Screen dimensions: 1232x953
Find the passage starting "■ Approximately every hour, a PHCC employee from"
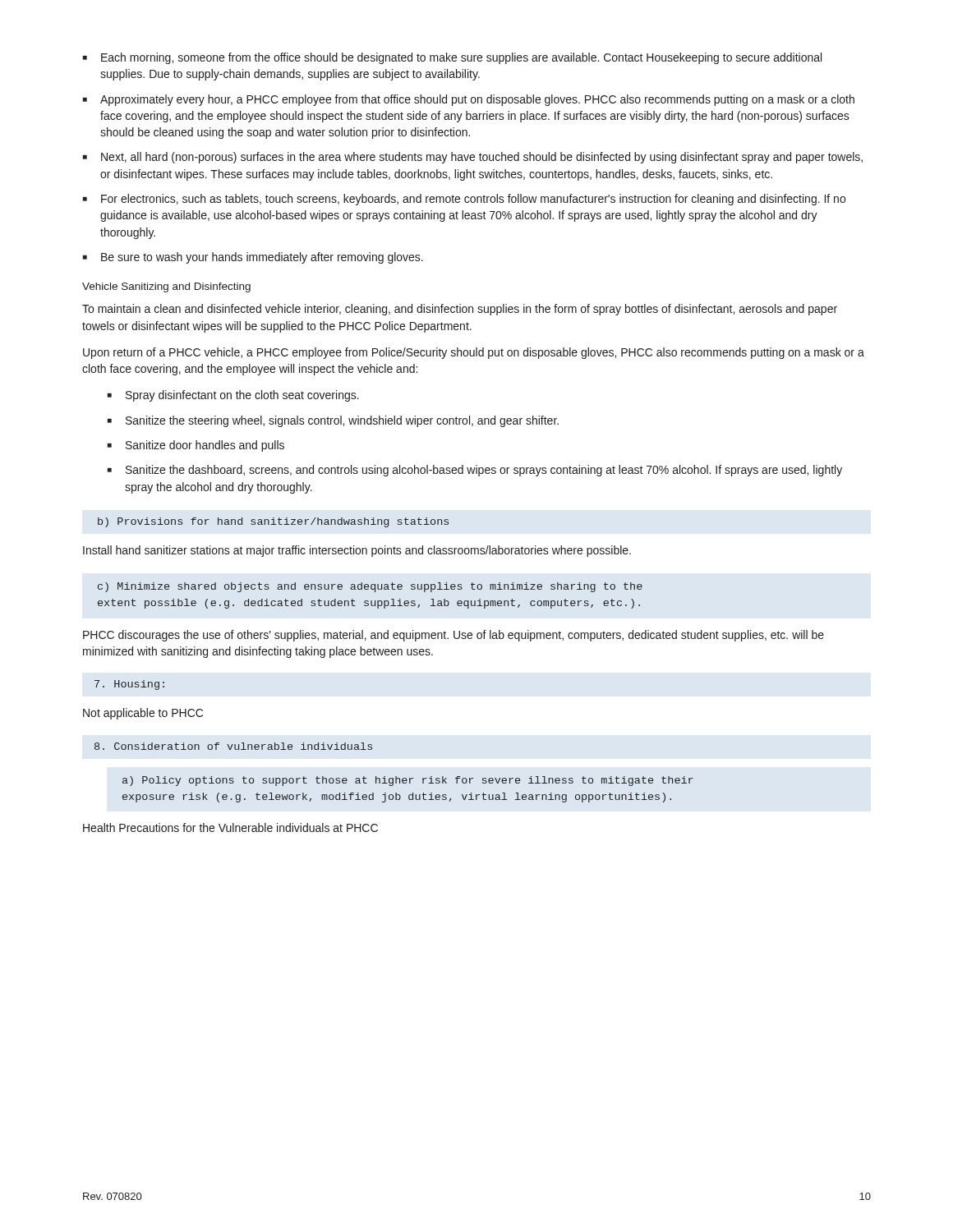pyautogui.click(x=476, y=116)
